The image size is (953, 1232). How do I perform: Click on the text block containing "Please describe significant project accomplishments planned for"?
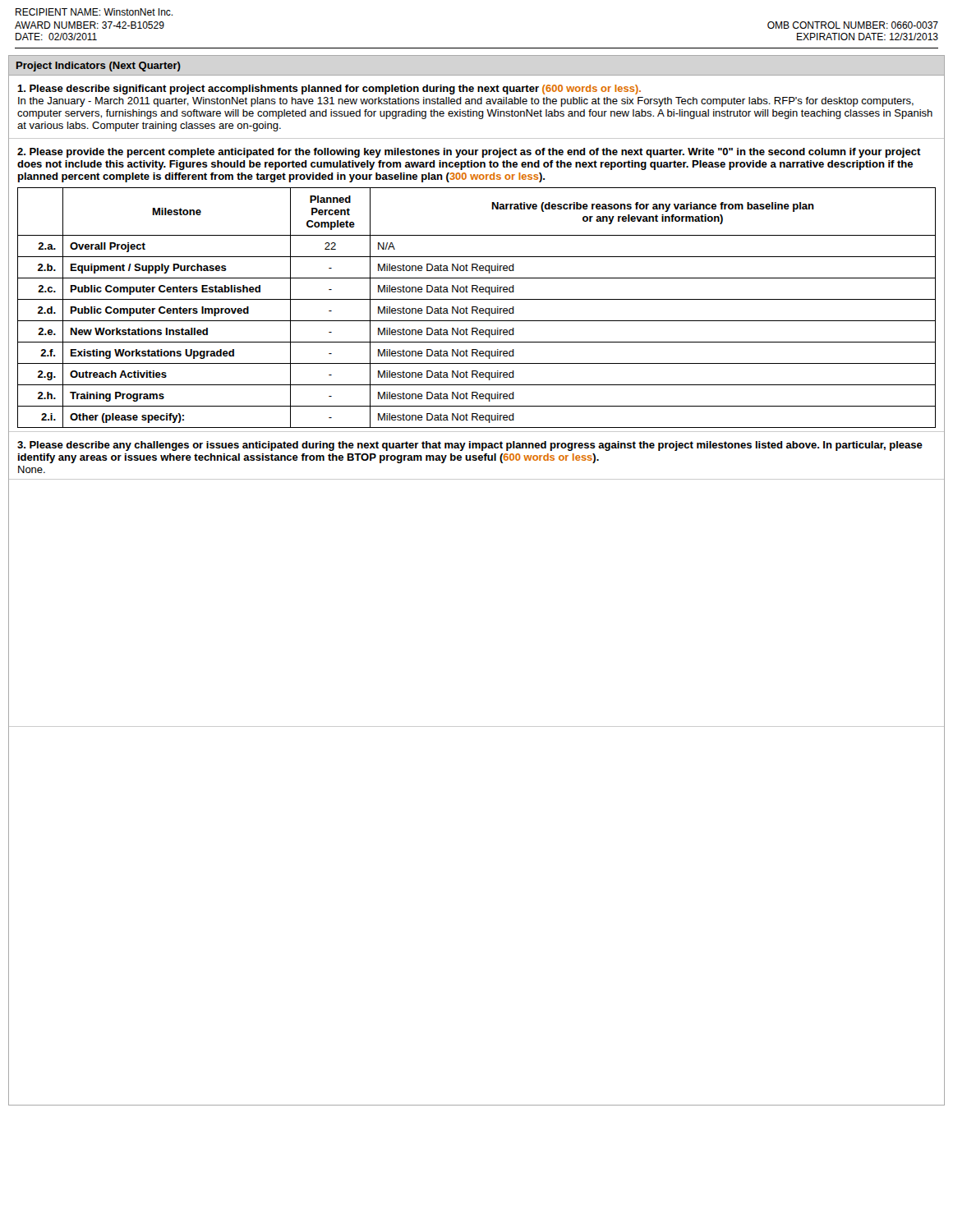[x=475, y=107]
